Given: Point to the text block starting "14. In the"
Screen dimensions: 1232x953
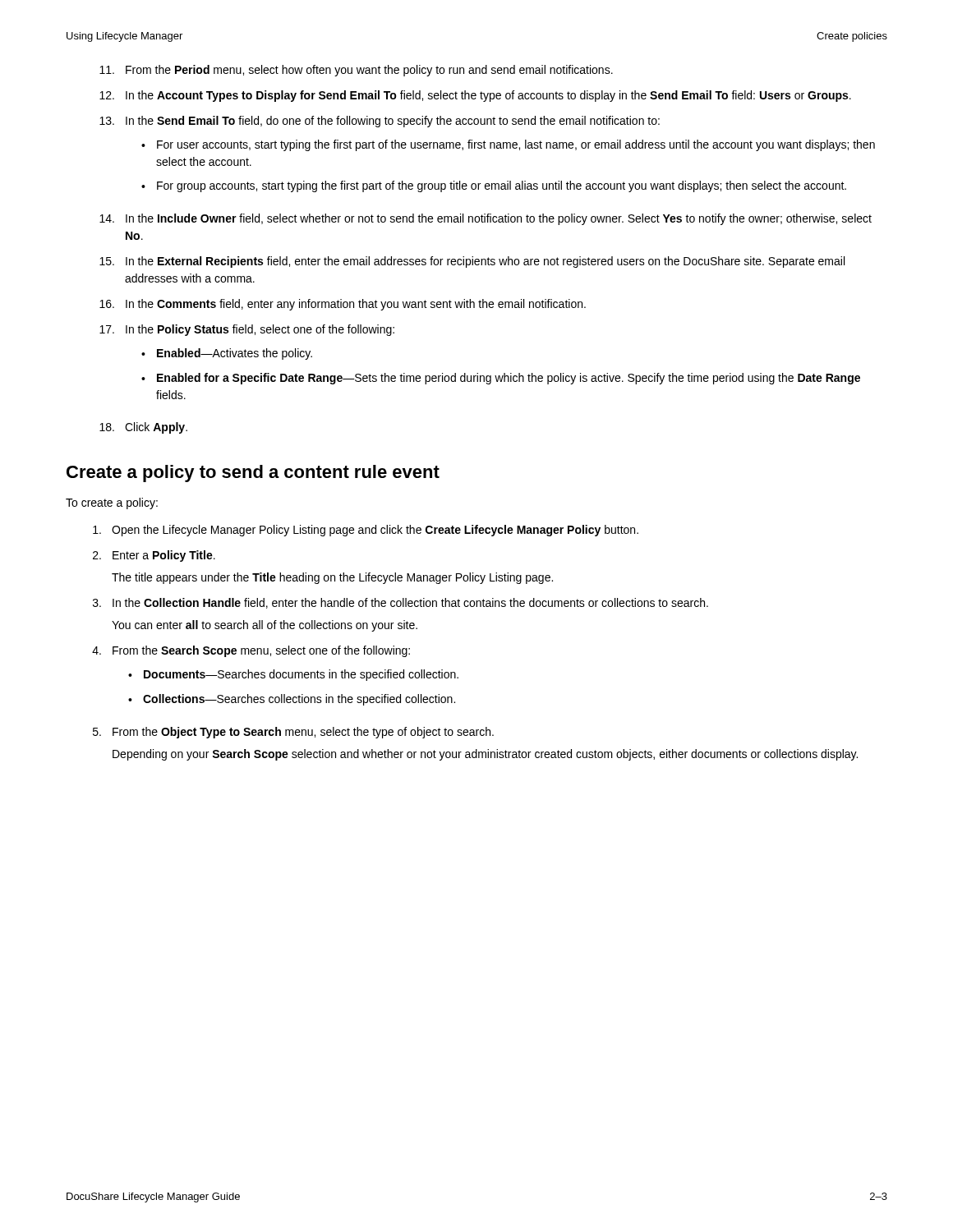Looking at the screenshot, I should 476,228.
